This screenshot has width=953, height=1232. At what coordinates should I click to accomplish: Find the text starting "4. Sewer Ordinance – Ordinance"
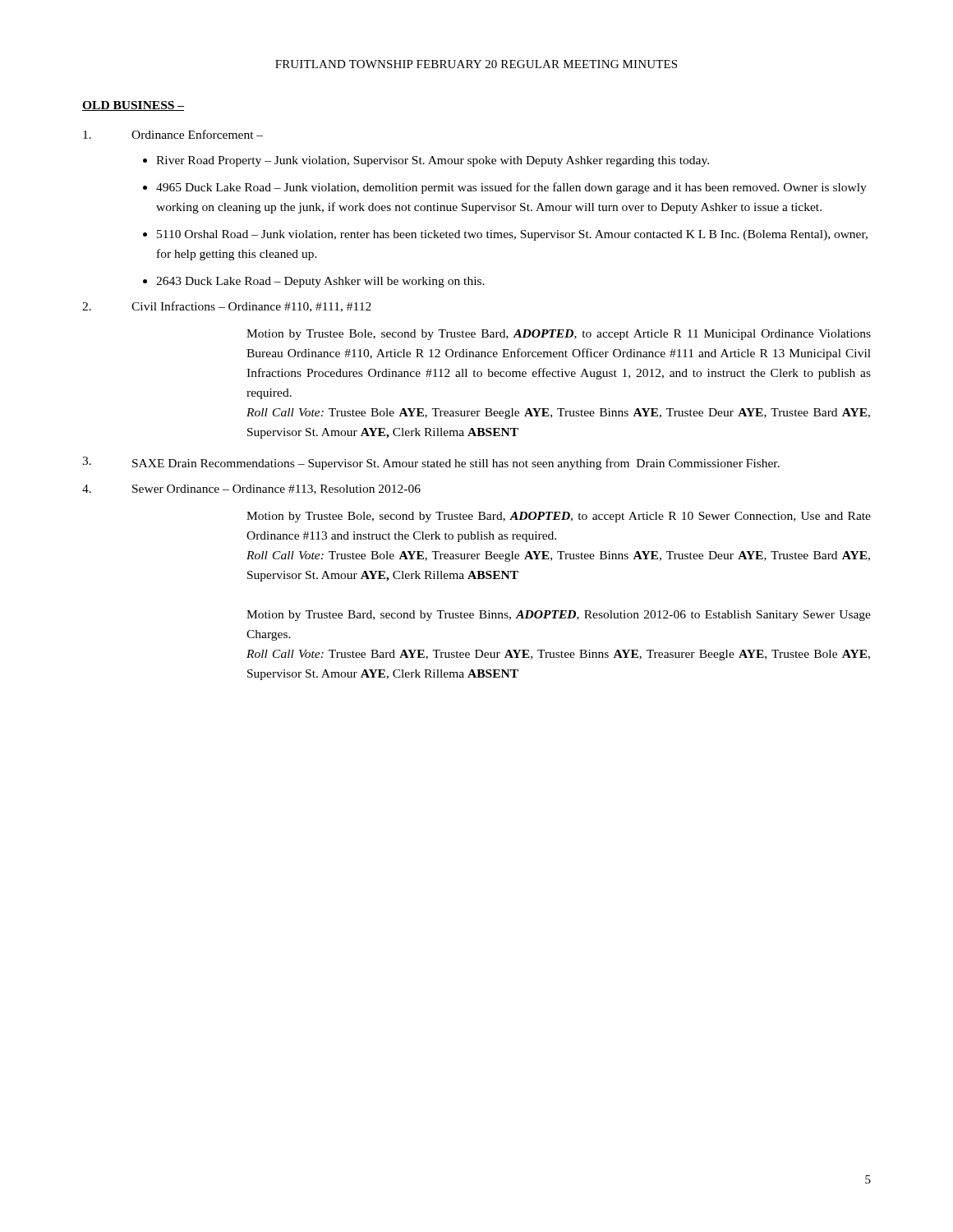click(251, 490)
